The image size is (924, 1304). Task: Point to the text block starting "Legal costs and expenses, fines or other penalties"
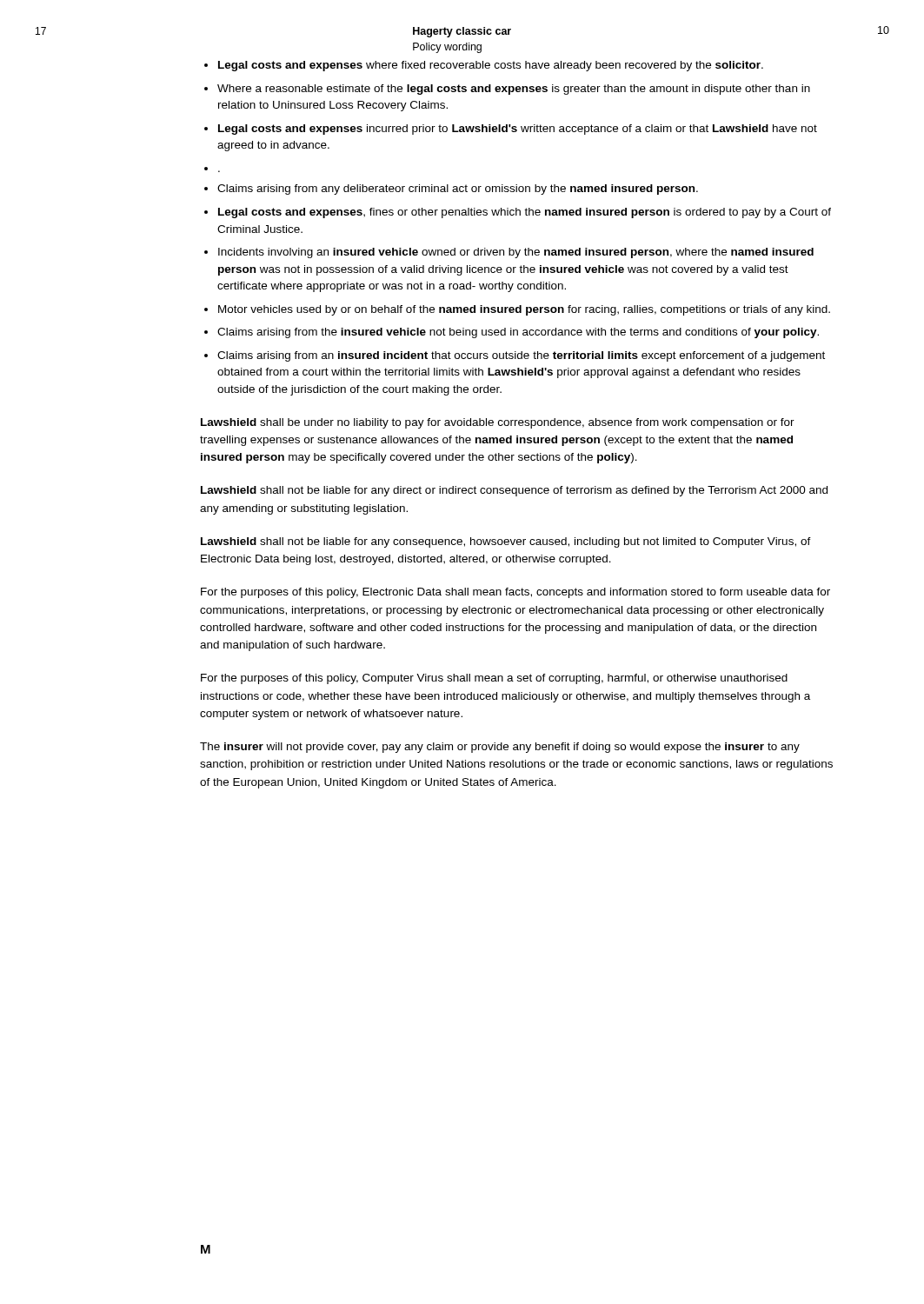tap(526, 220)
